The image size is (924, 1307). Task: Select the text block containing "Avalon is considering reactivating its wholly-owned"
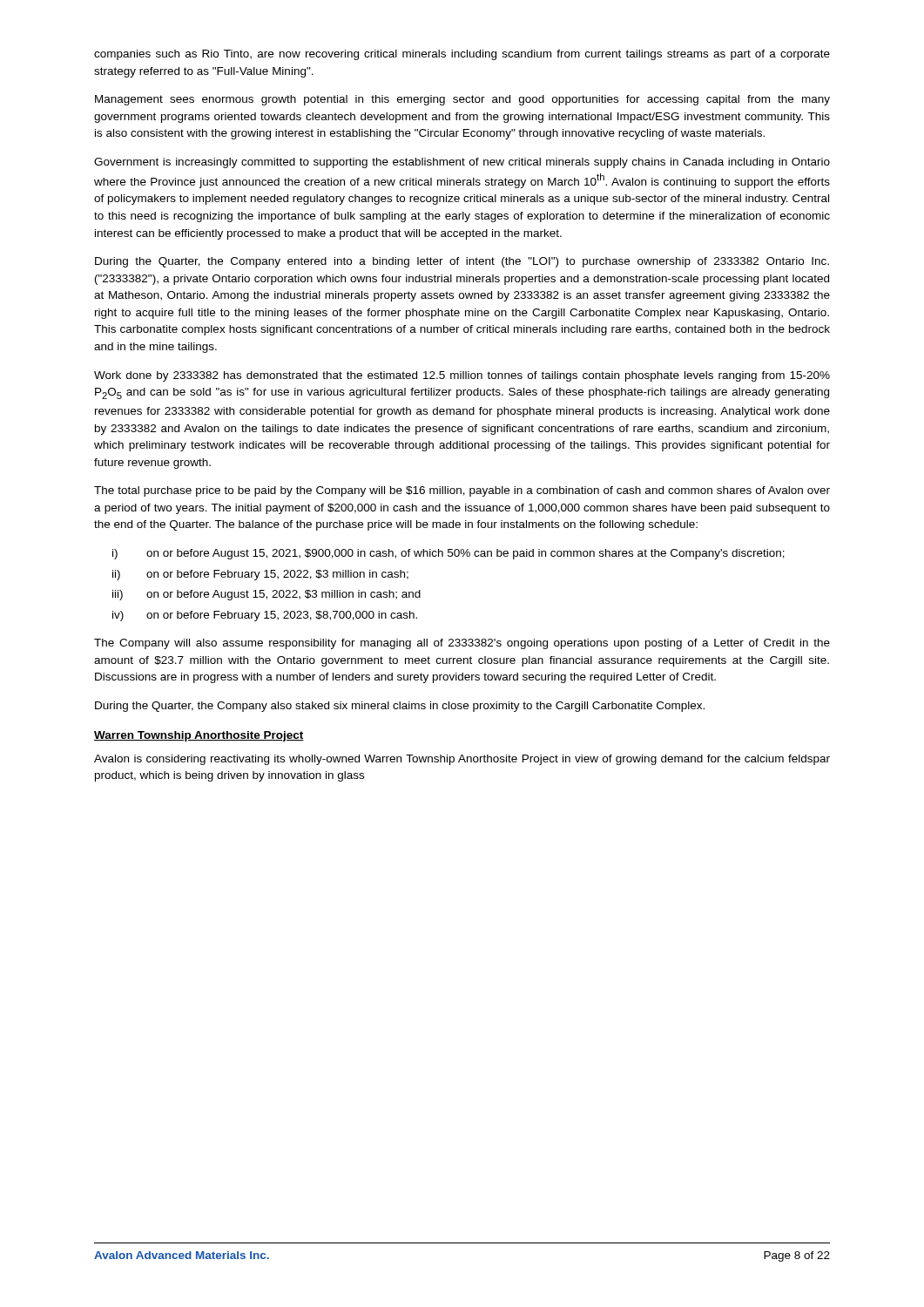[462, 767]
